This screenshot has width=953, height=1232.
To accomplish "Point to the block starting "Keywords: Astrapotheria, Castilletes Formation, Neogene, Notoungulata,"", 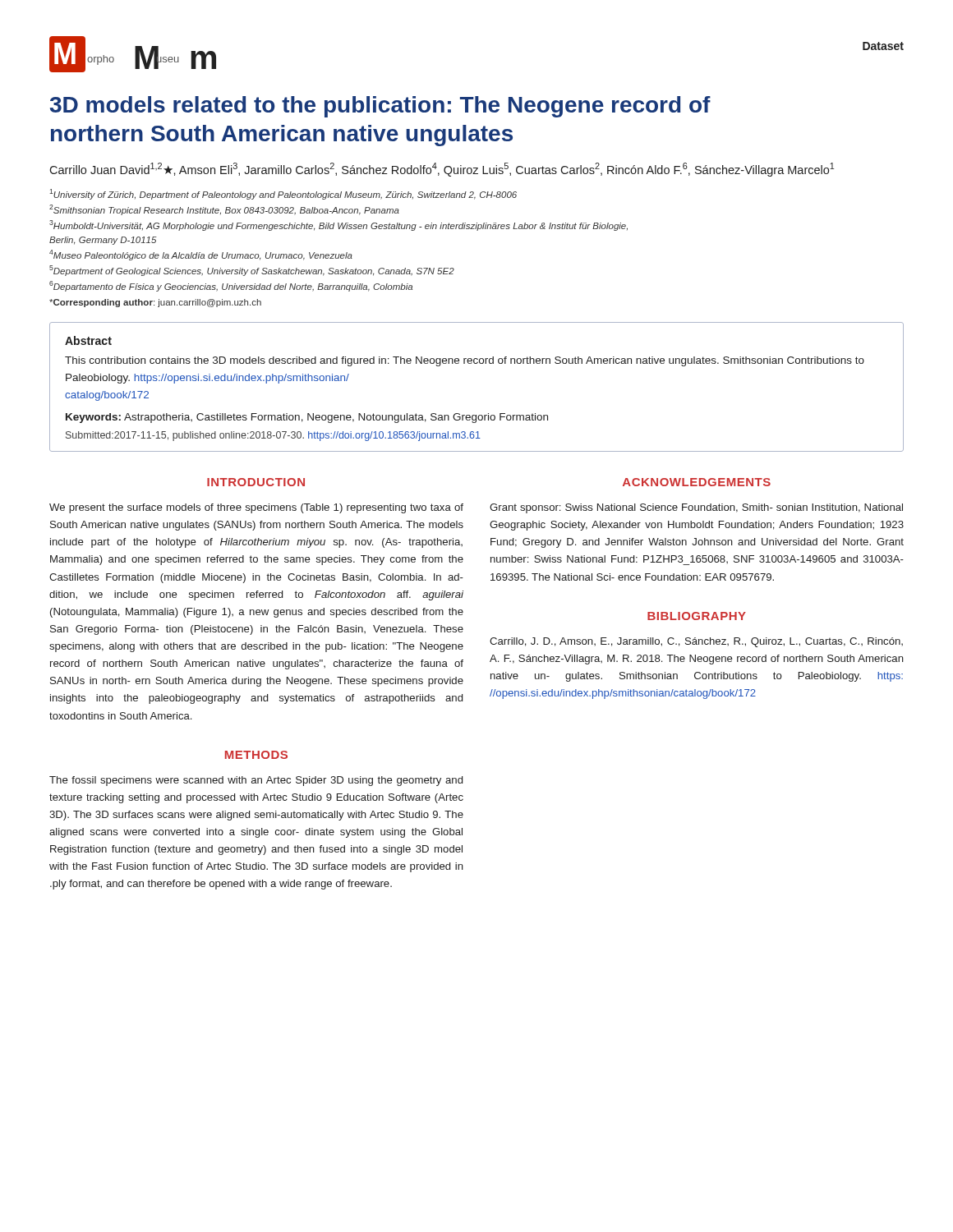I will click(307, 417).
